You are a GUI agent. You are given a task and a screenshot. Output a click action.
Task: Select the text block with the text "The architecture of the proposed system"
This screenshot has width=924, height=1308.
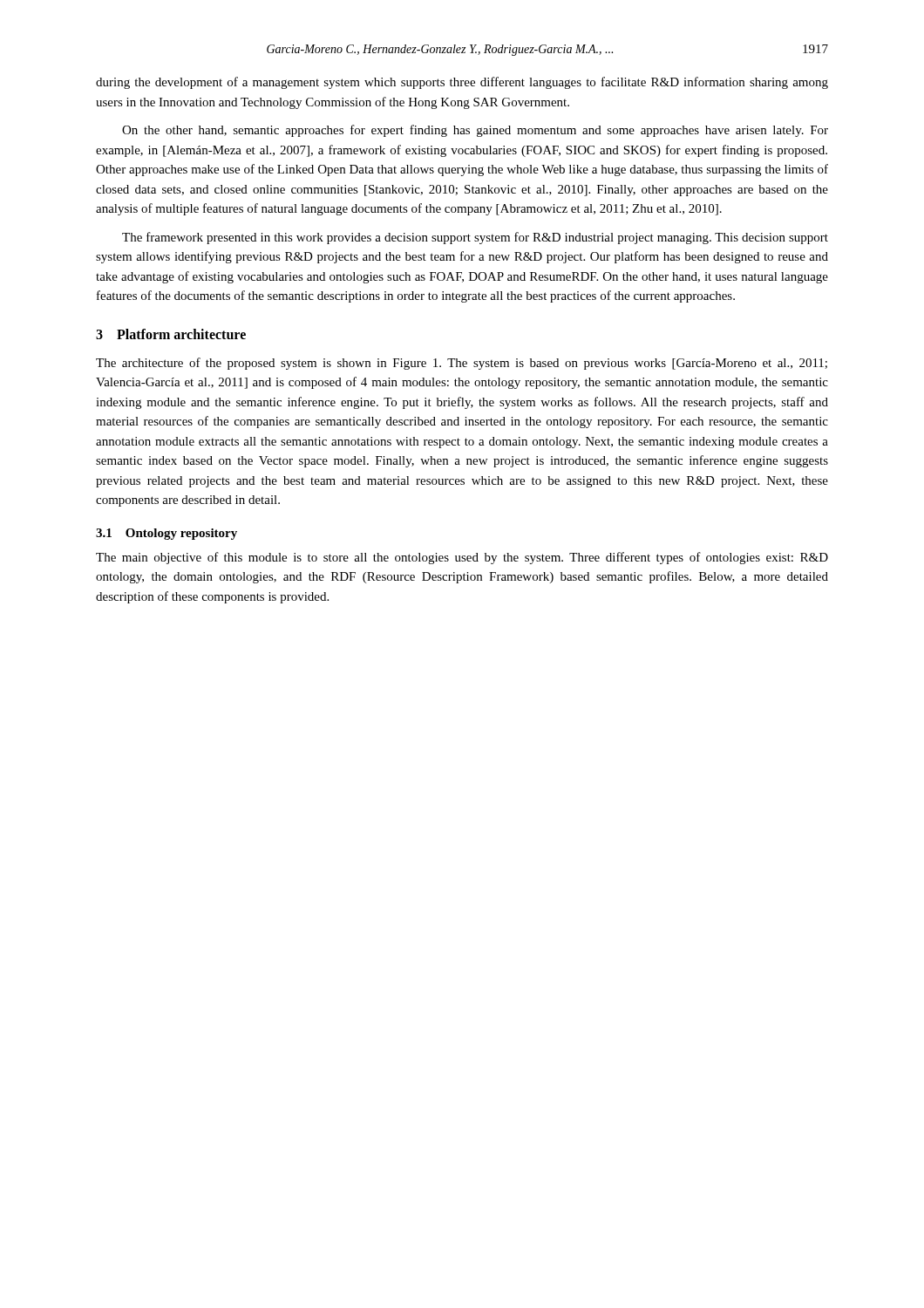pos(462,431)
